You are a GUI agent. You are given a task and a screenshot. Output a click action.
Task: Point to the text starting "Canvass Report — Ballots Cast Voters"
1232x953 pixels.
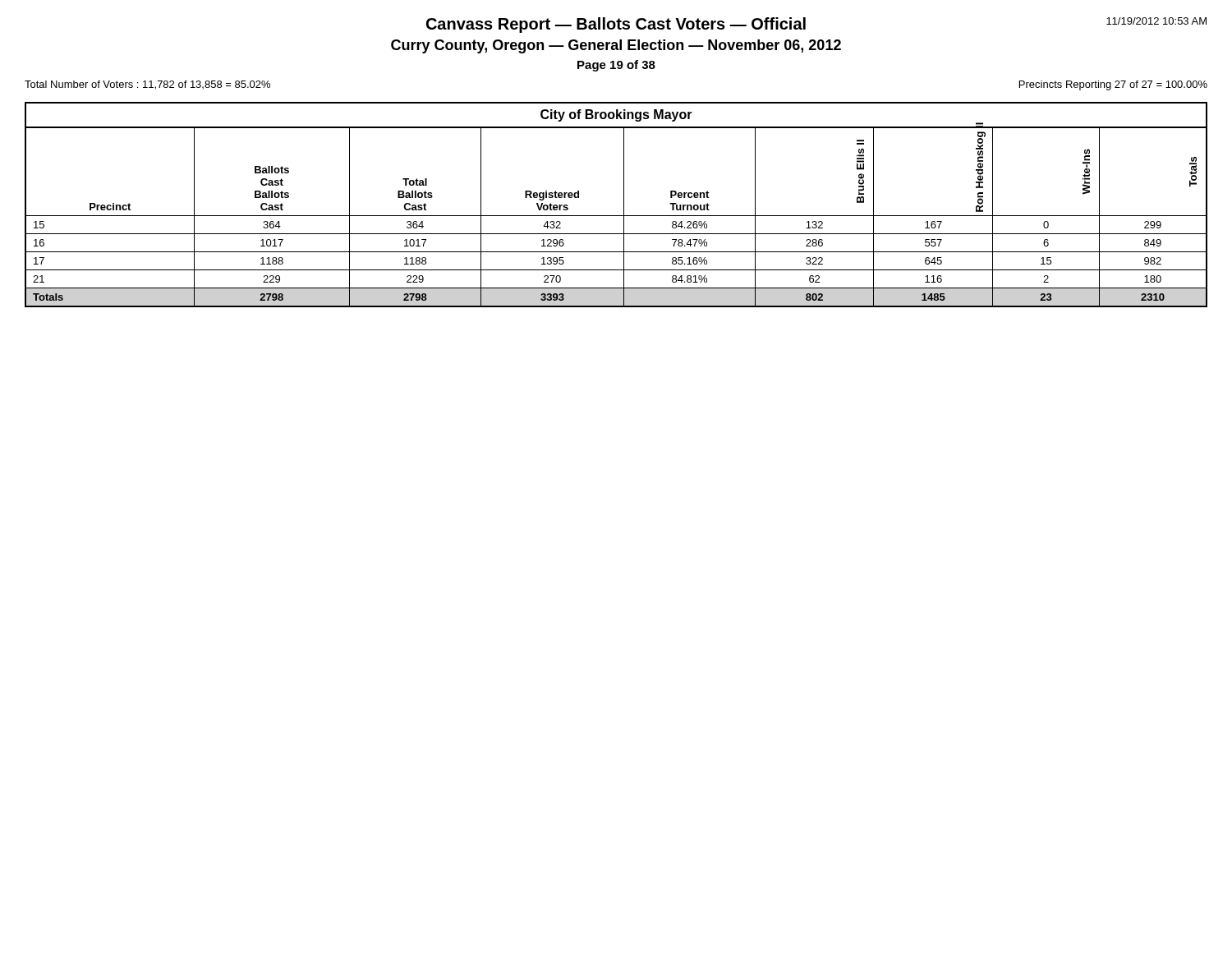click(616, 43)
